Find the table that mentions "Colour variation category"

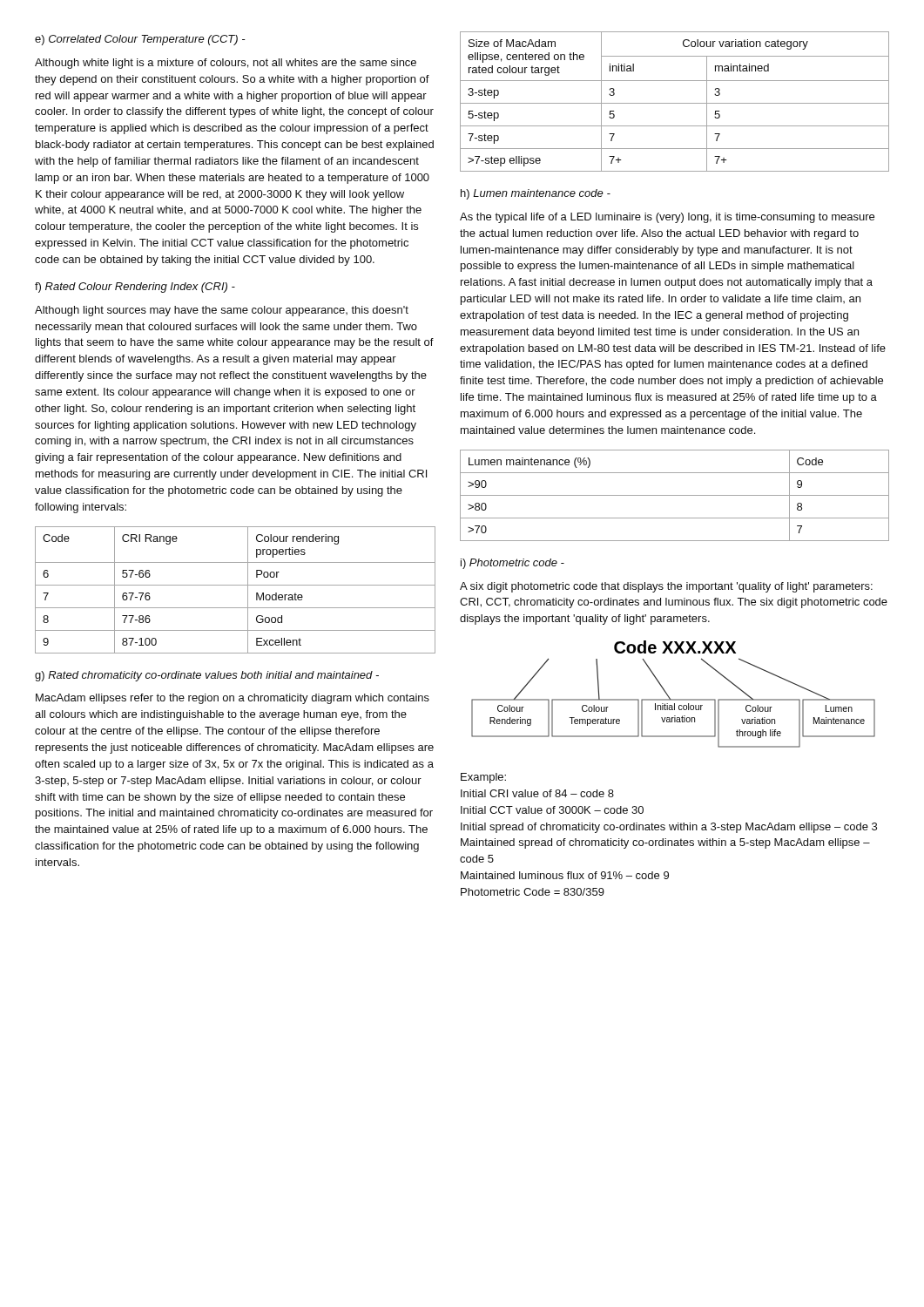tap(674, 101)
